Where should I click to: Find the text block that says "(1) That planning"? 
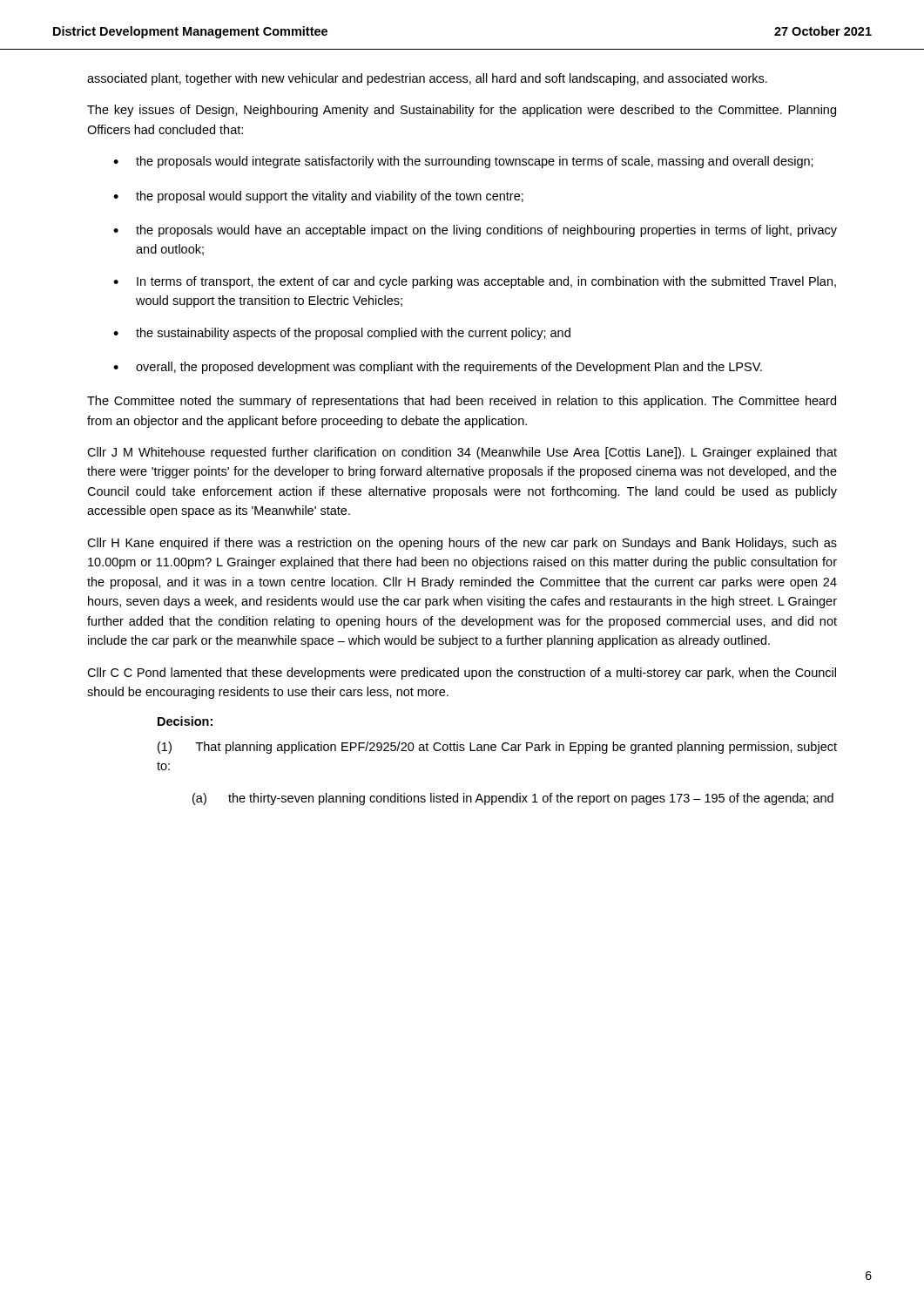coord(497,756)
